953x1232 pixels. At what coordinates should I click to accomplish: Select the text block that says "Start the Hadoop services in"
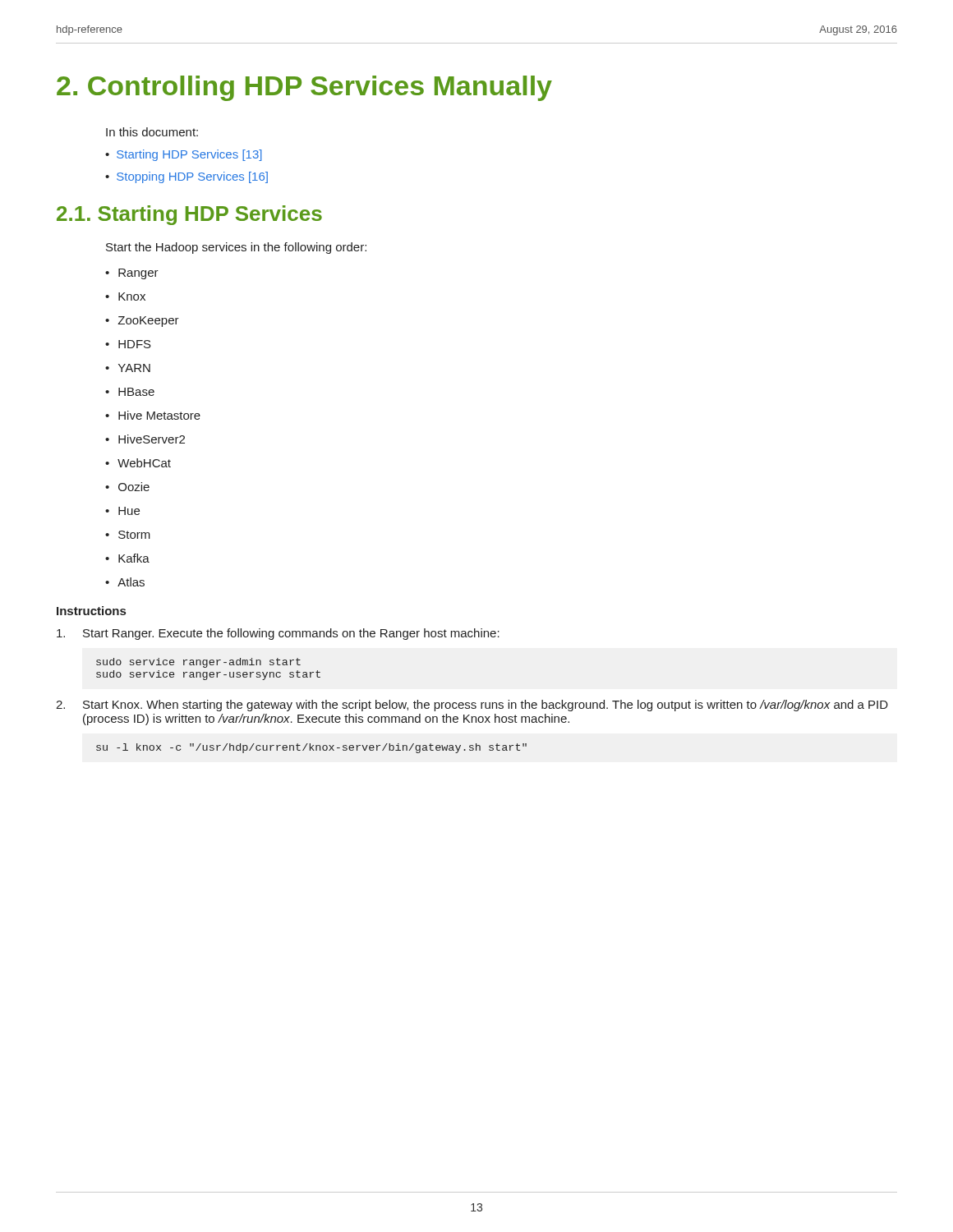[236, 247]
